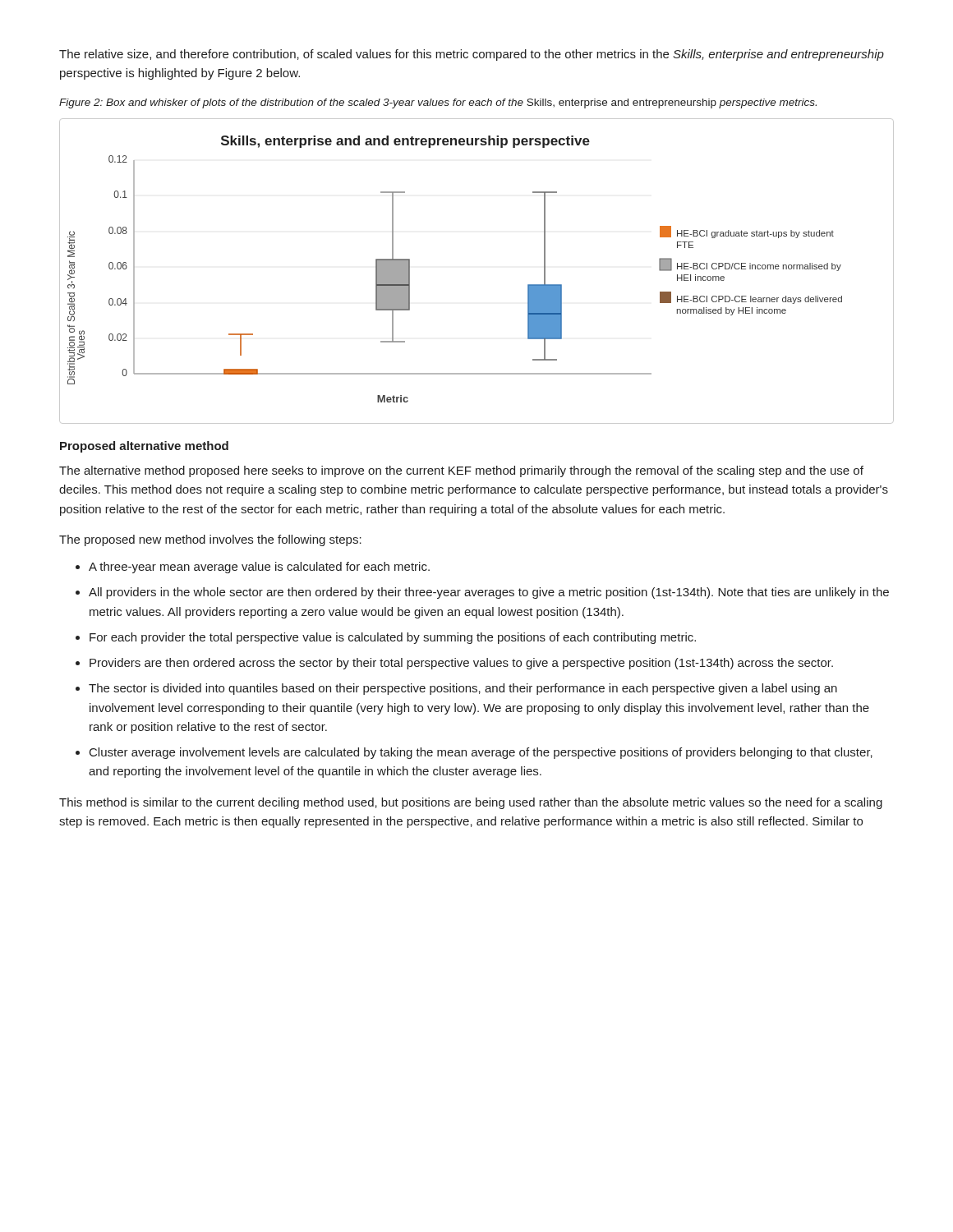
Task: Select the text starting "Cluster average involvement levels are calculated"
Action: (x=481, y=761)
